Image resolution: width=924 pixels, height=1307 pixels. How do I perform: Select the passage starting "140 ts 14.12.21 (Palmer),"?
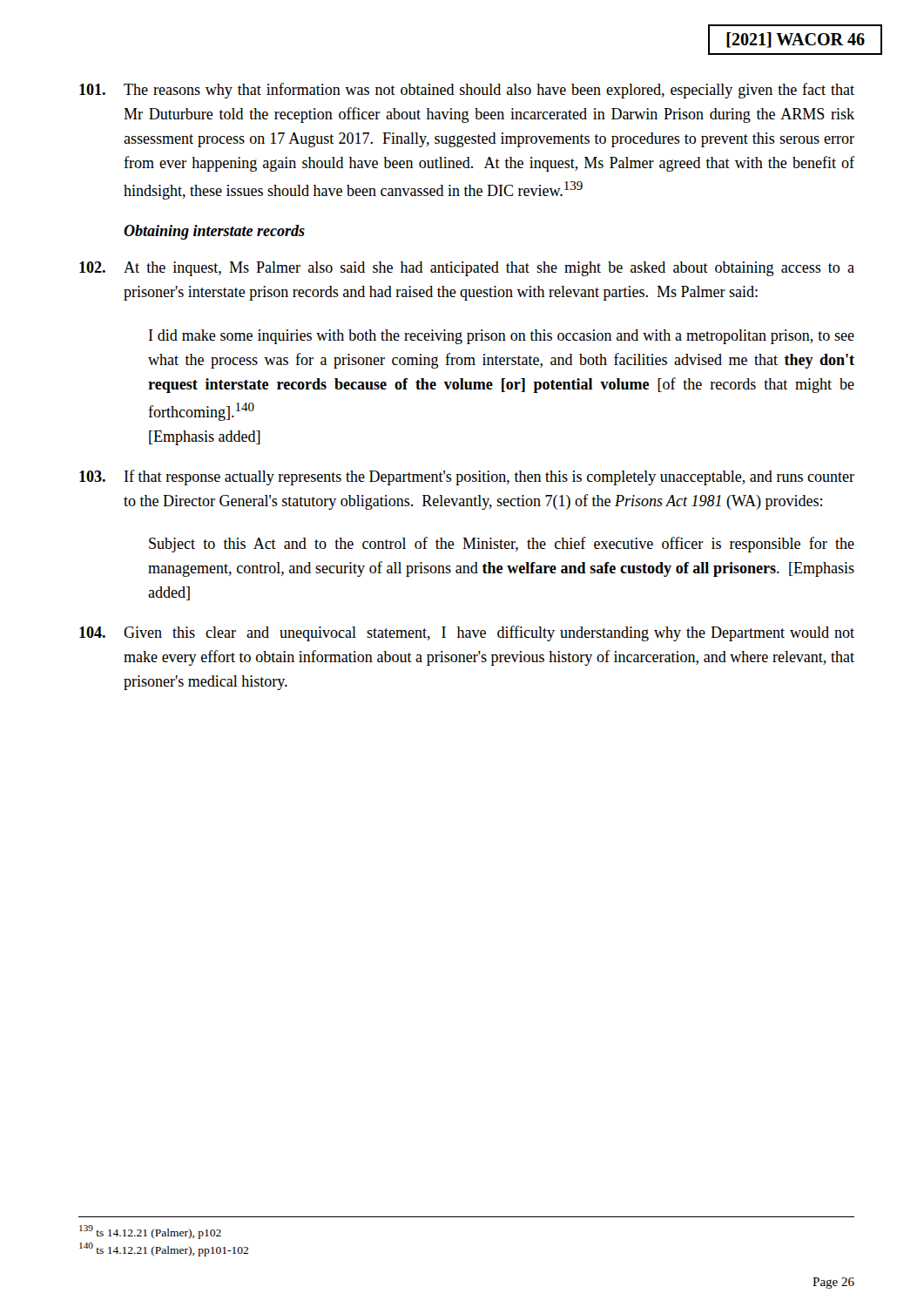tap(164, 1248)
